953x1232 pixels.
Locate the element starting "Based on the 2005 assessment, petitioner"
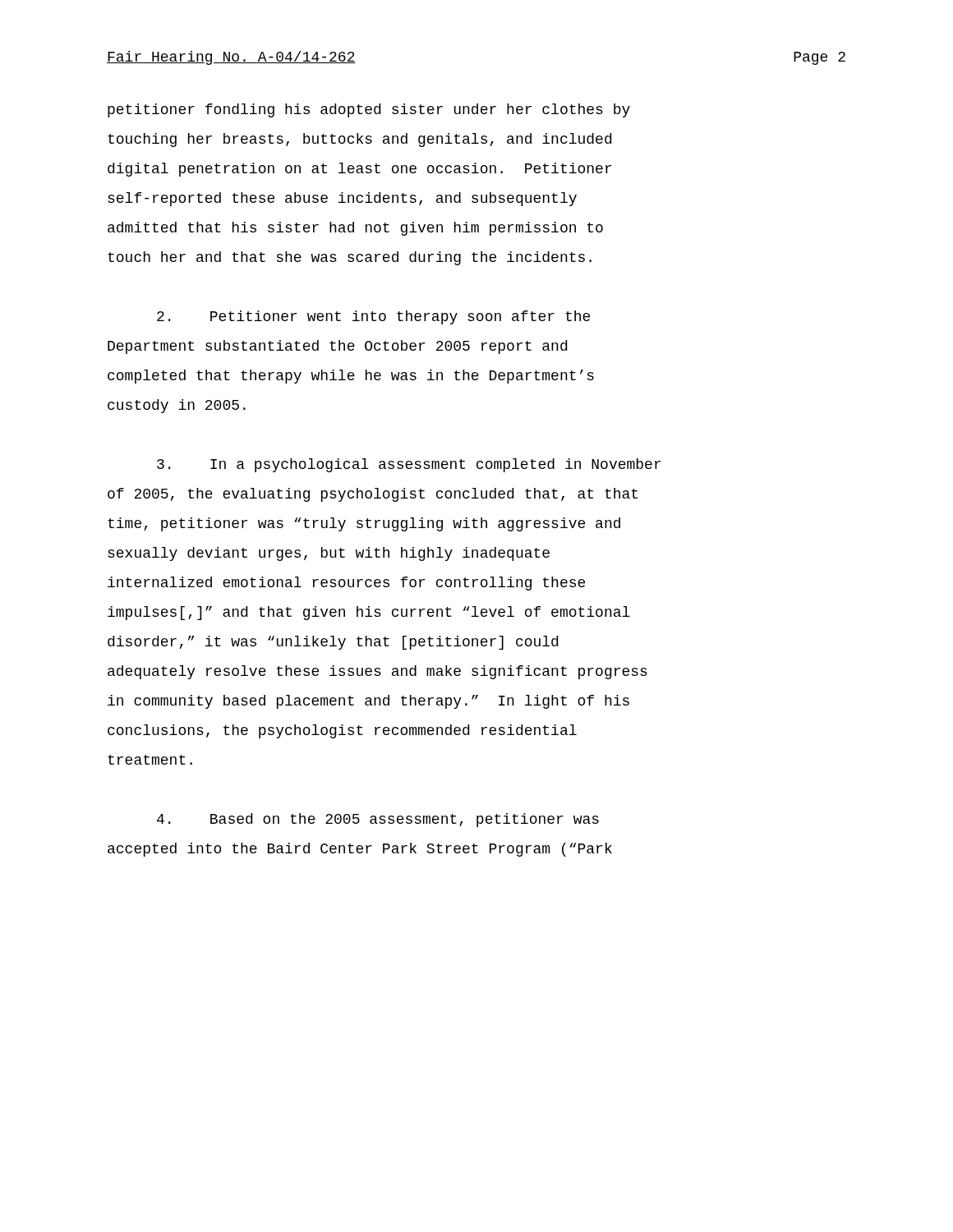tap(360, 834)
